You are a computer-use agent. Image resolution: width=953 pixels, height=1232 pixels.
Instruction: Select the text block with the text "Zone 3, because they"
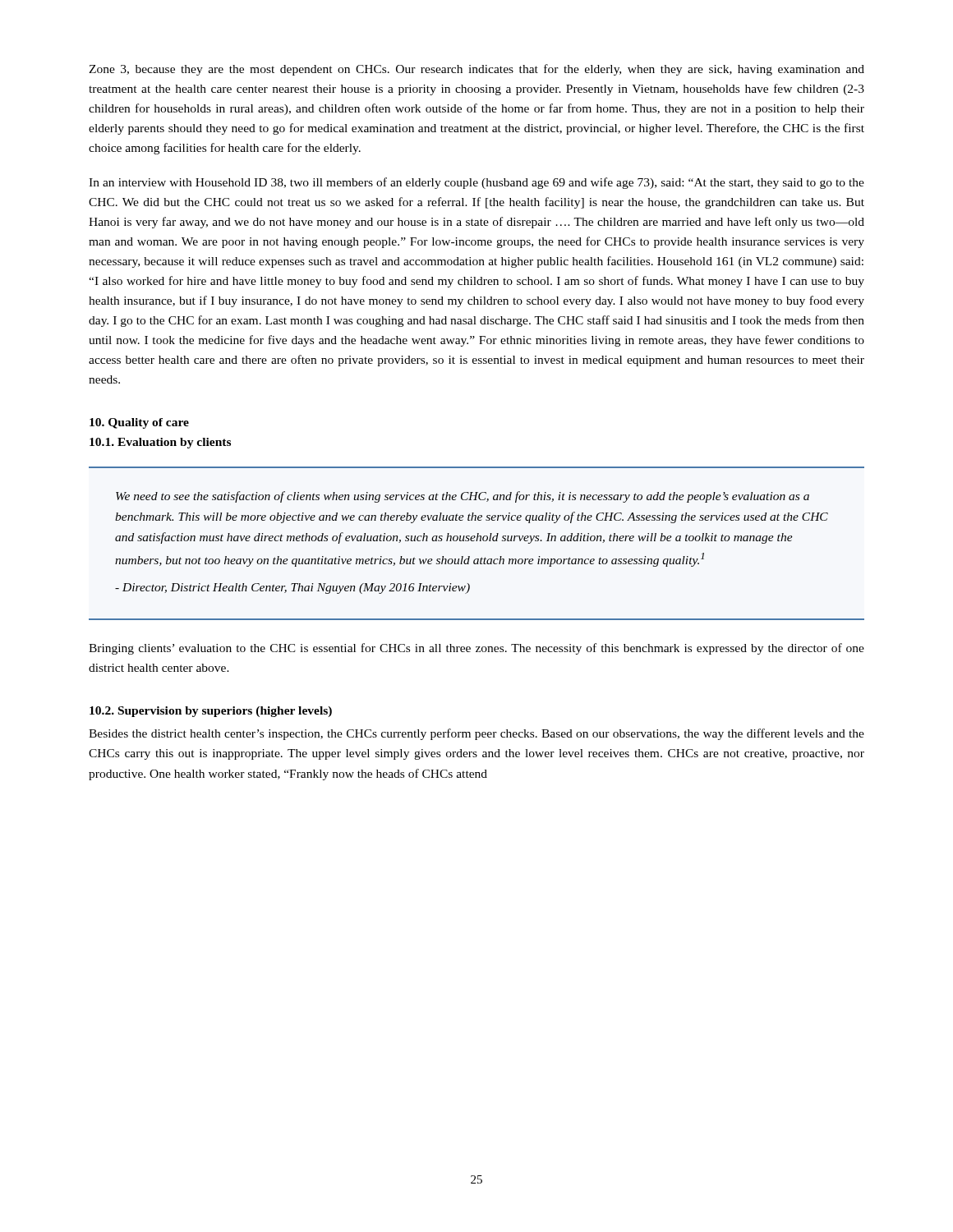tap(476, 108)
